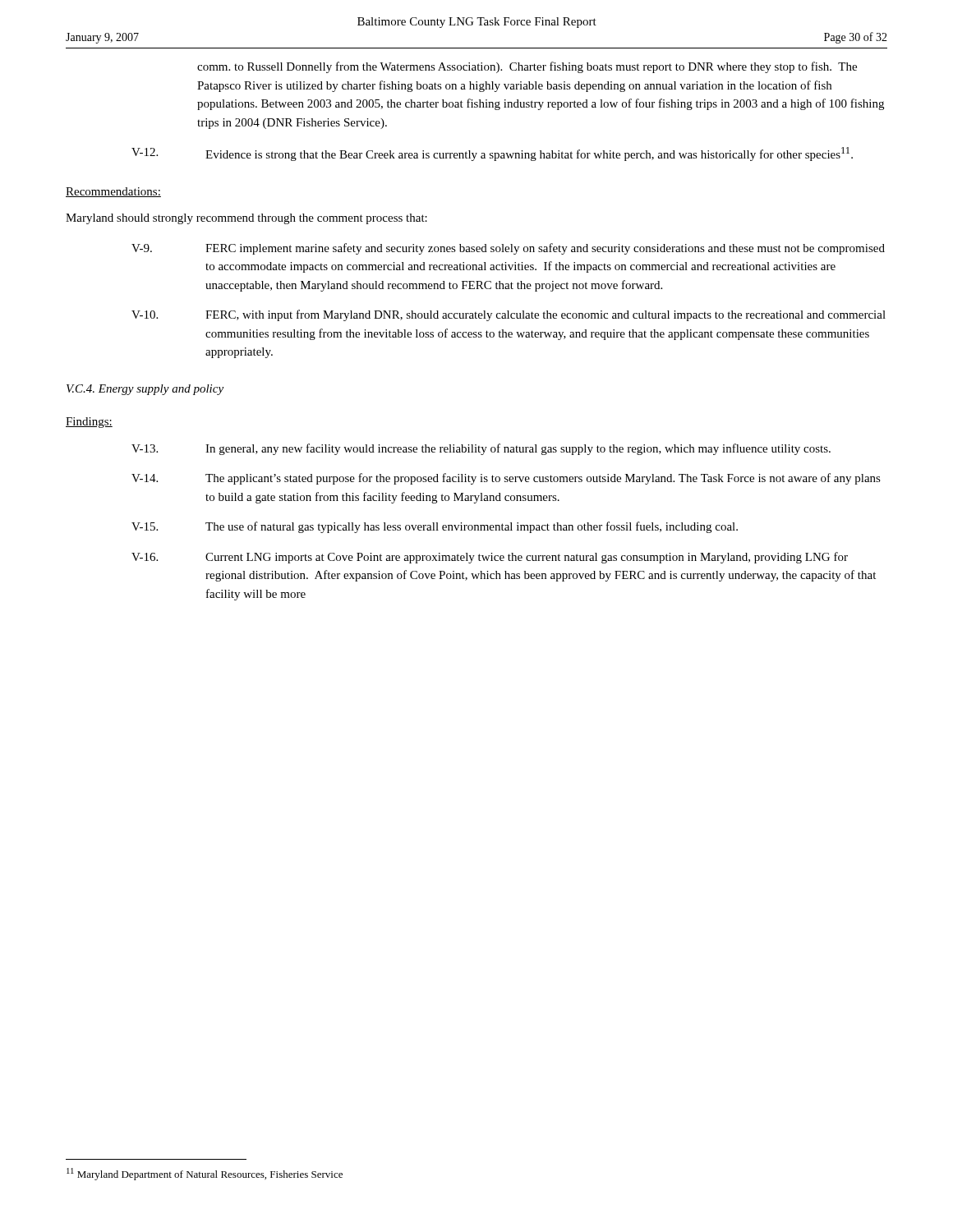Viewport: 953px width, 1232px height.
Task: Click the passage that begins "V-9. FERC implement marine safety and security"
Action: 509,266
